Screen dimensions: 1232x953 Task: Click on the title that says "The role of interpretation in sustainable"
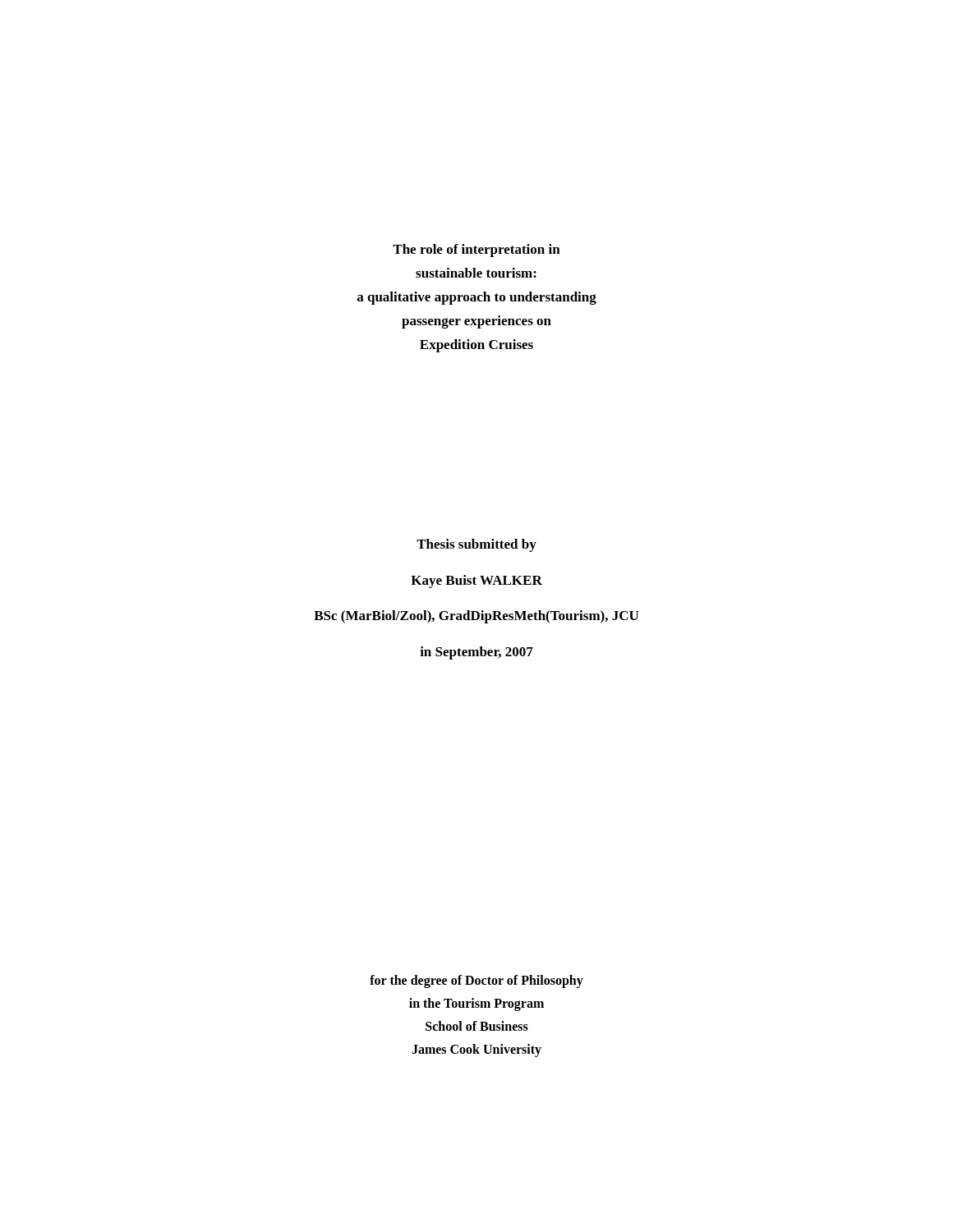(476, 297)
